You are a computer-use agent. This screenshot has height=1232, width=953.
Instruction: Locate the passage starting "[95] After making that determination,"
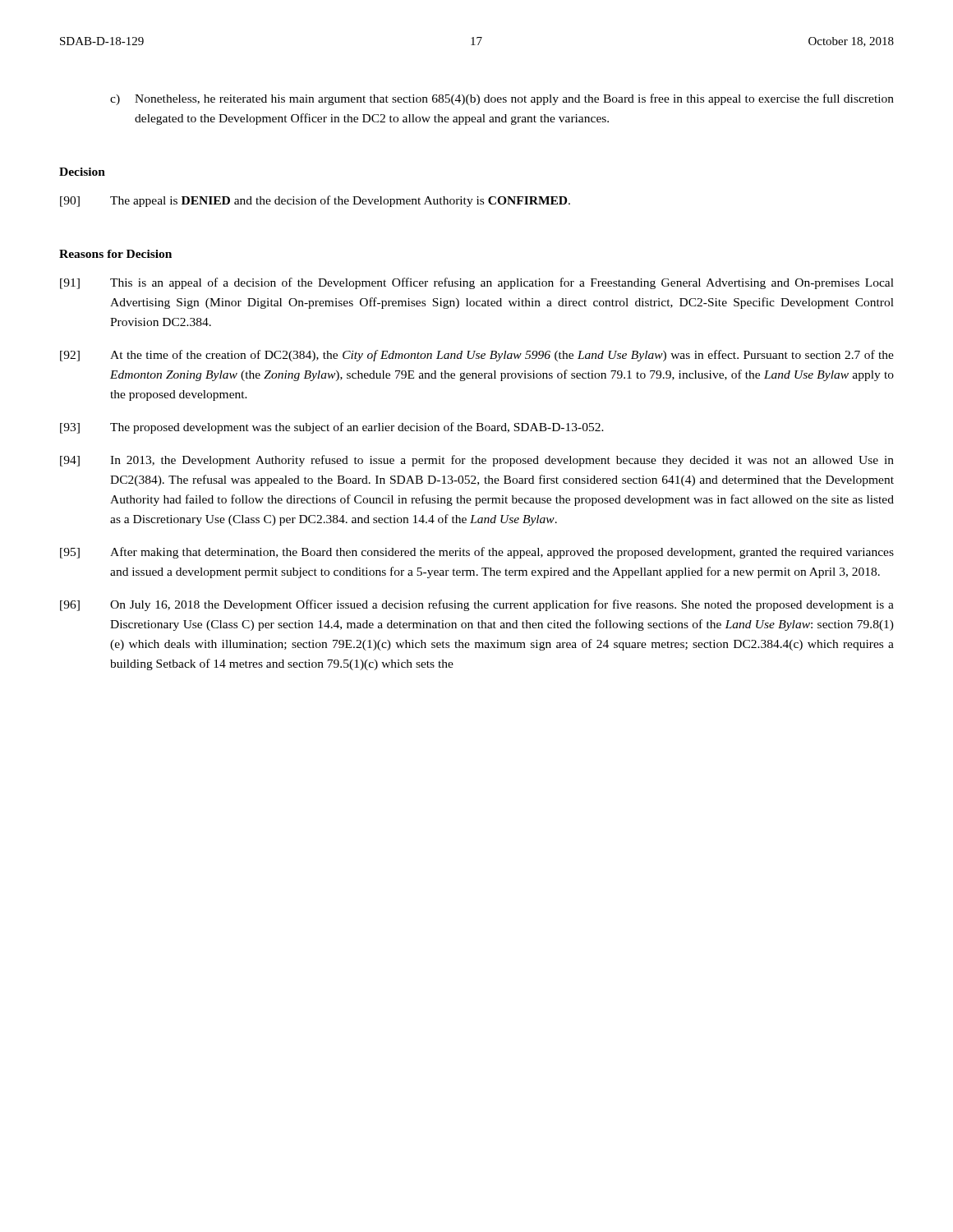click(x=476, y=562)
